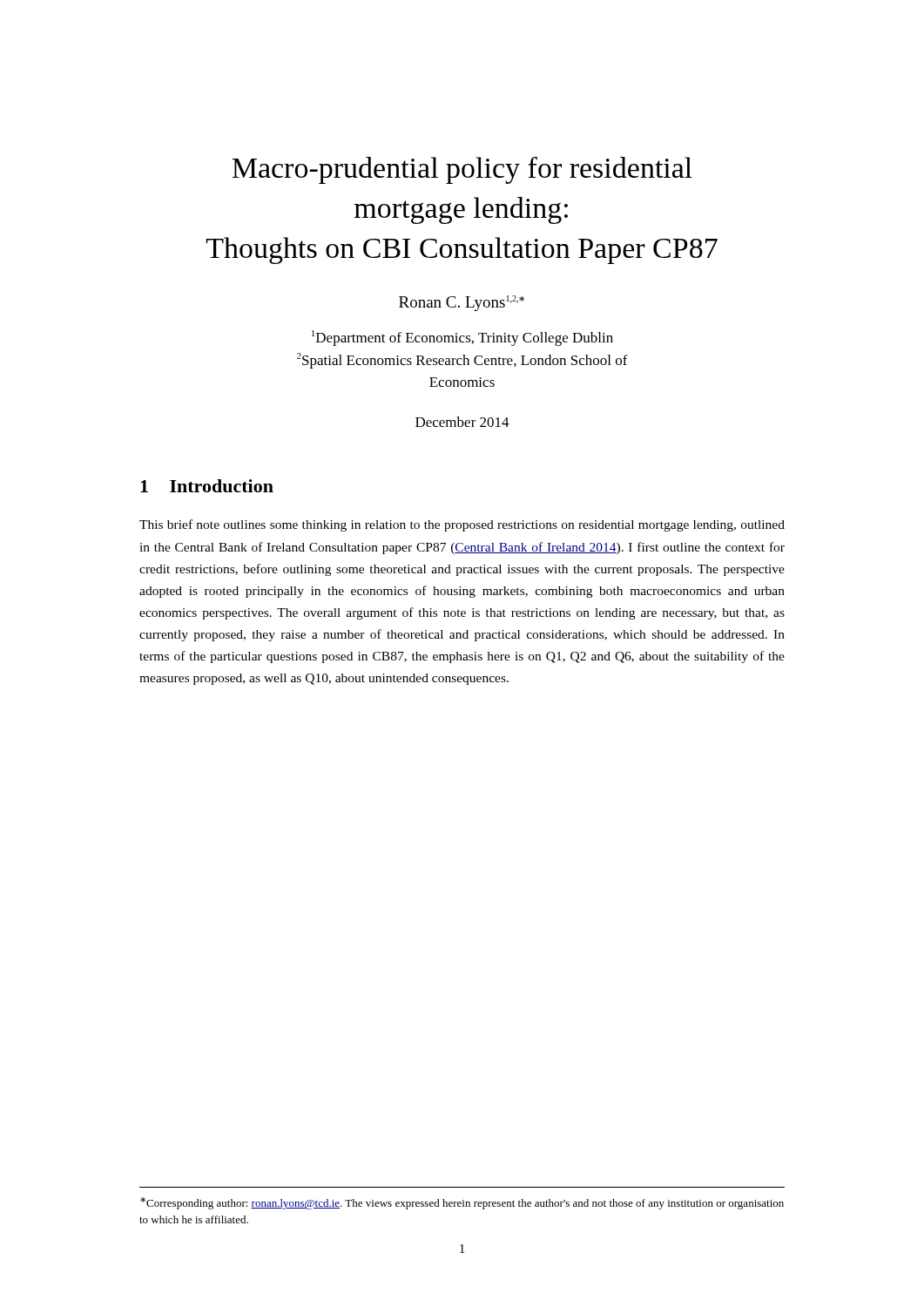This screenshot has width=924, height=1307.
Task: Locate the region starting "Macro-prudential policy for"
Action: click(462, 208)
